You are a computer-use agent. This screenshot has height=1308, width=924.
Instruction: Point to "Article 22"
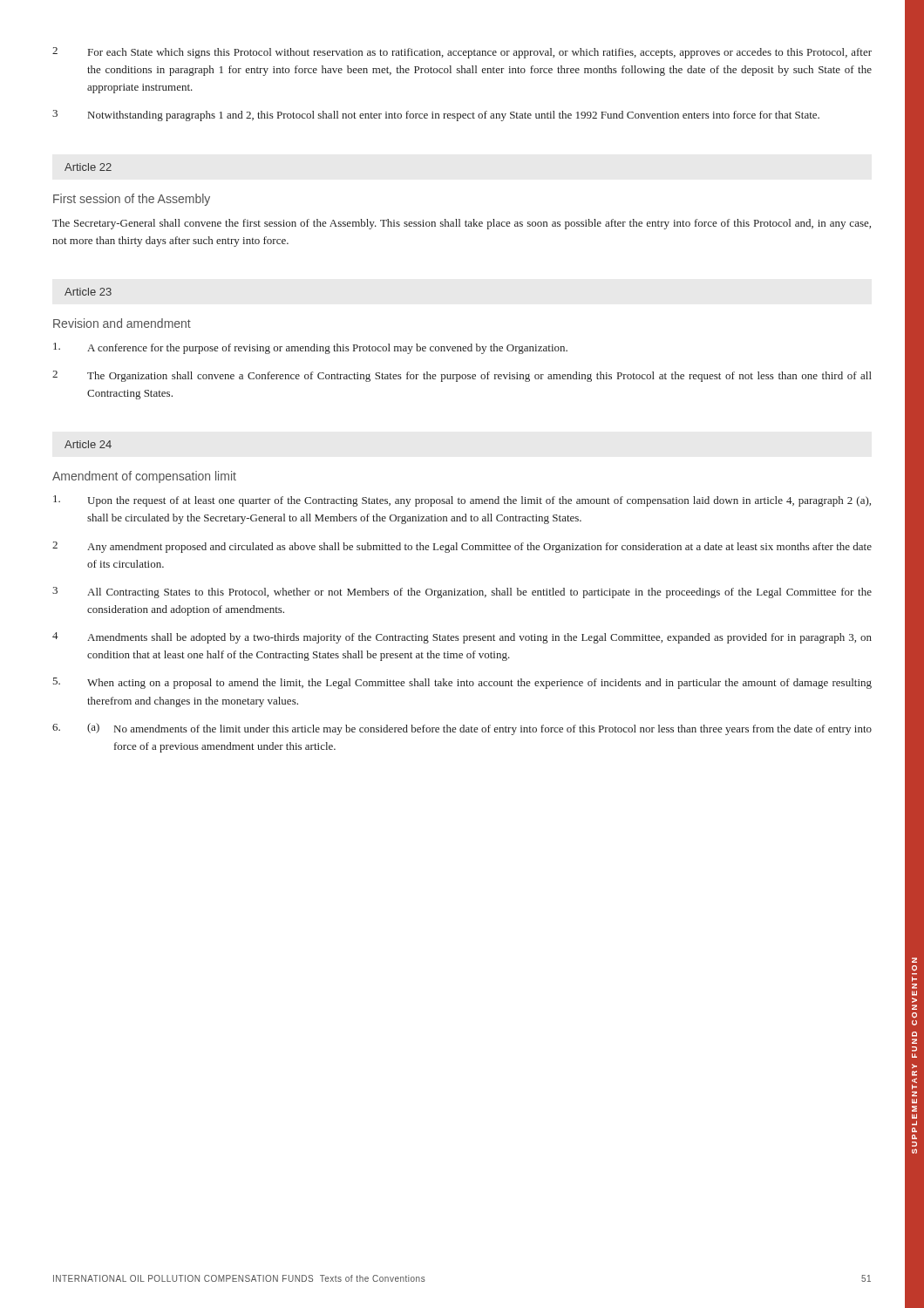point(88,167)
